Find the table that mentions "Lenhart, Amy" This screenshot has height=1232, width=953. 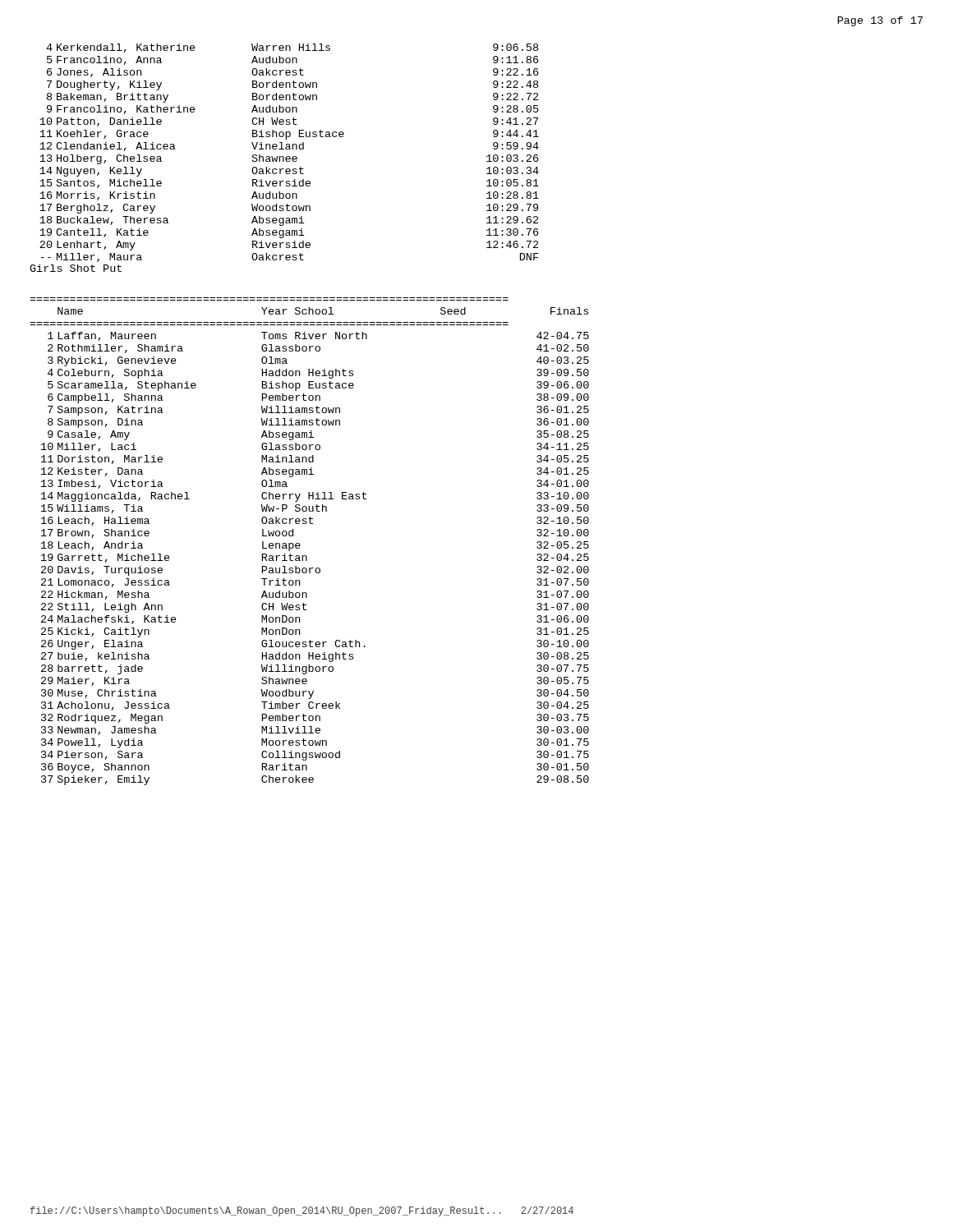point(284,159)
